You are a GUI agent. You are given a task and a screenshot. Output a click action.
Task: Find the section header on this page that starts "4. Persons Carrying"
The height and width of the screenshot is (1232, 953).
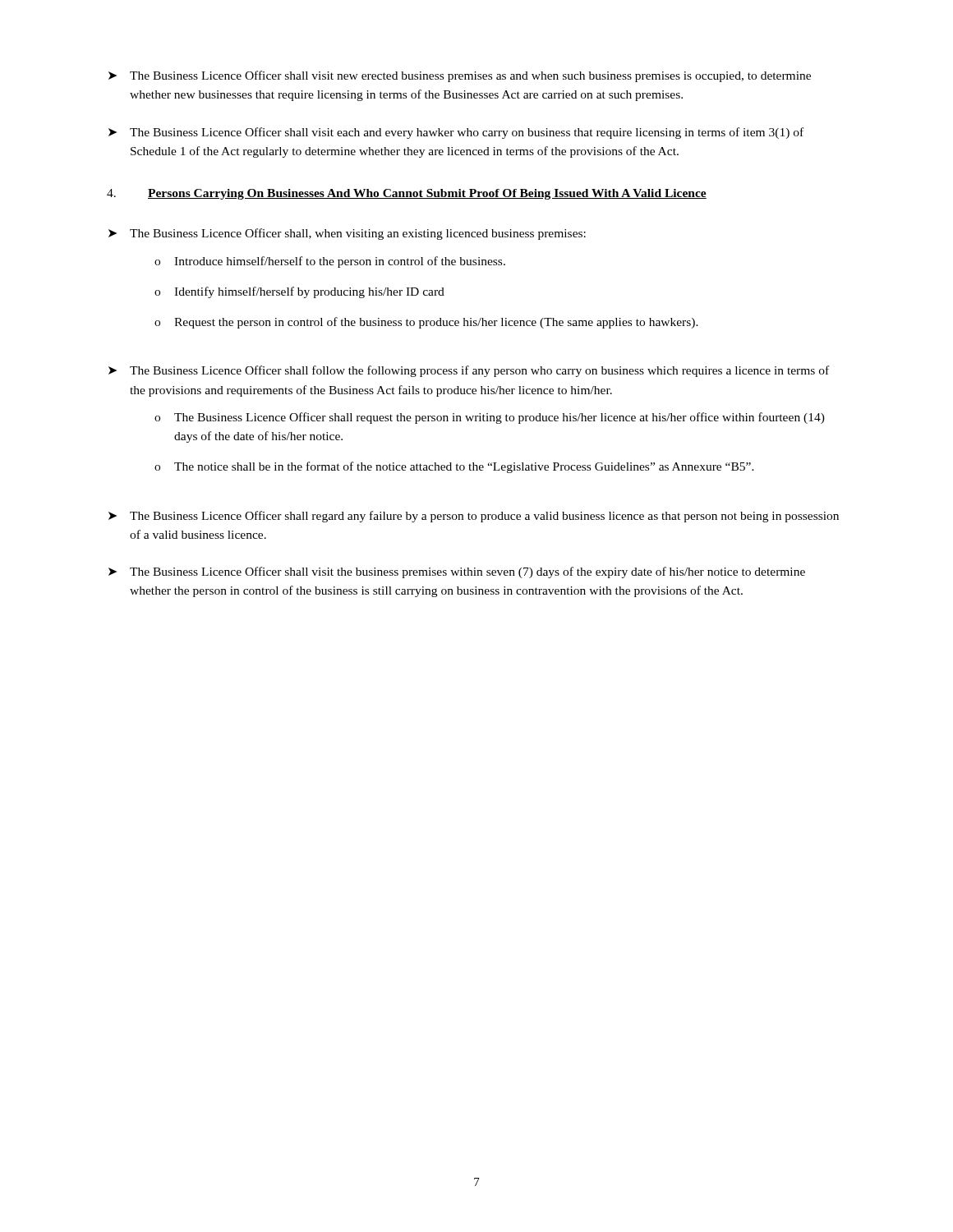coord(476,193)
